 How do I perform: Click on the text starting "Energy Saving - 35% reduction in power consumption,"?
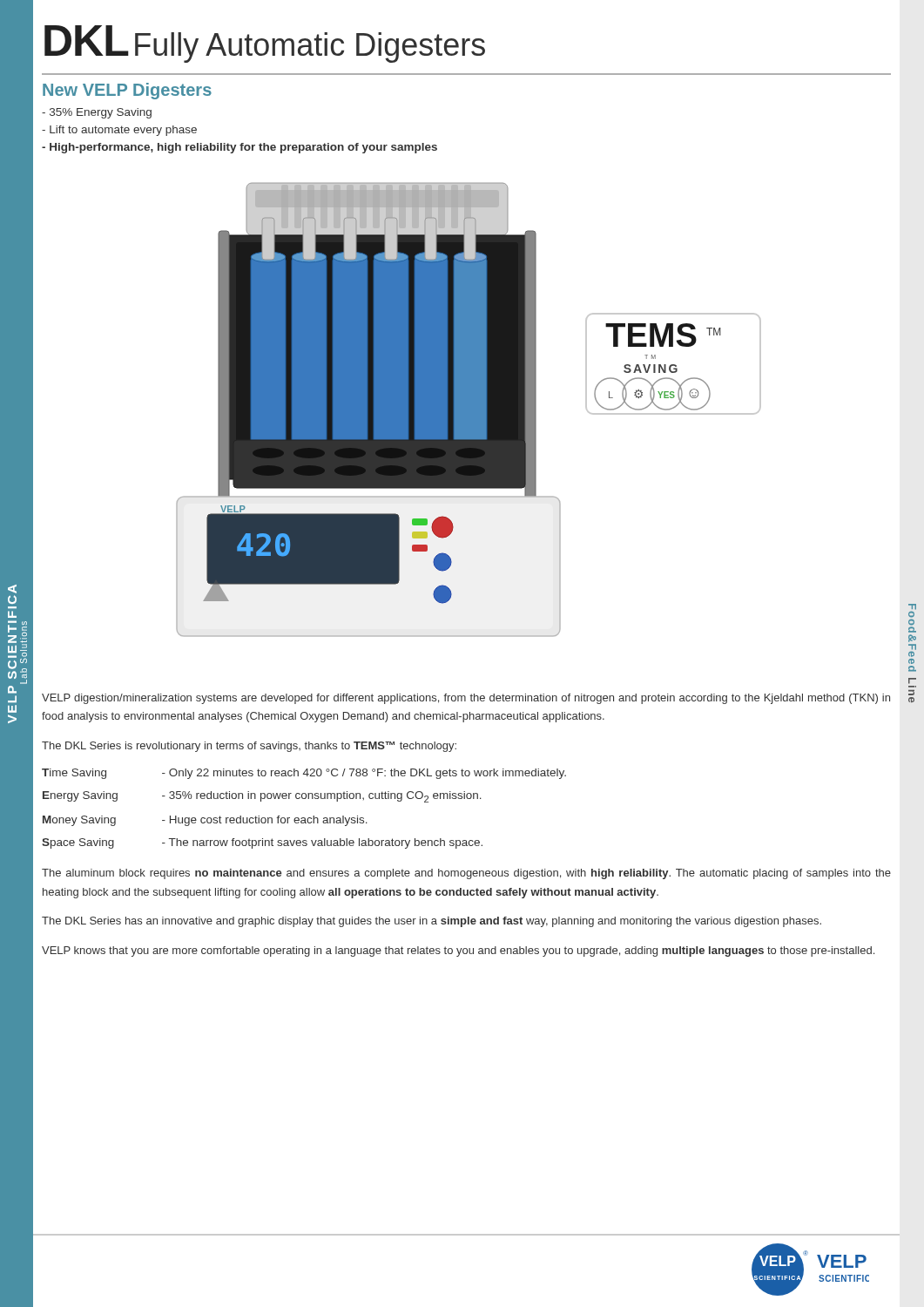click(x=262, y=796)
